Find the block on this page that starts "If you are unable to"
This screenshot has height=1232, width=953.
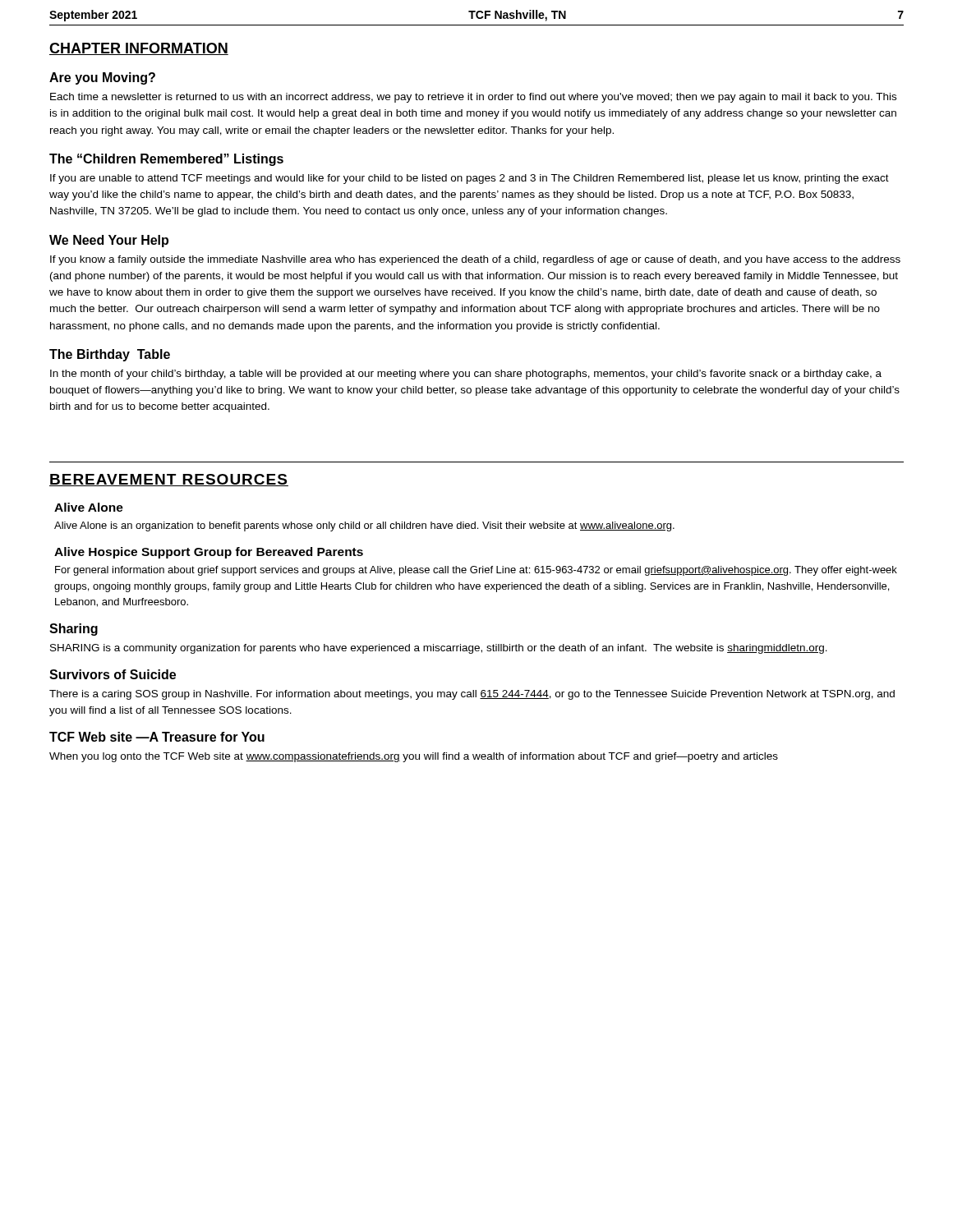coord(469,194)
